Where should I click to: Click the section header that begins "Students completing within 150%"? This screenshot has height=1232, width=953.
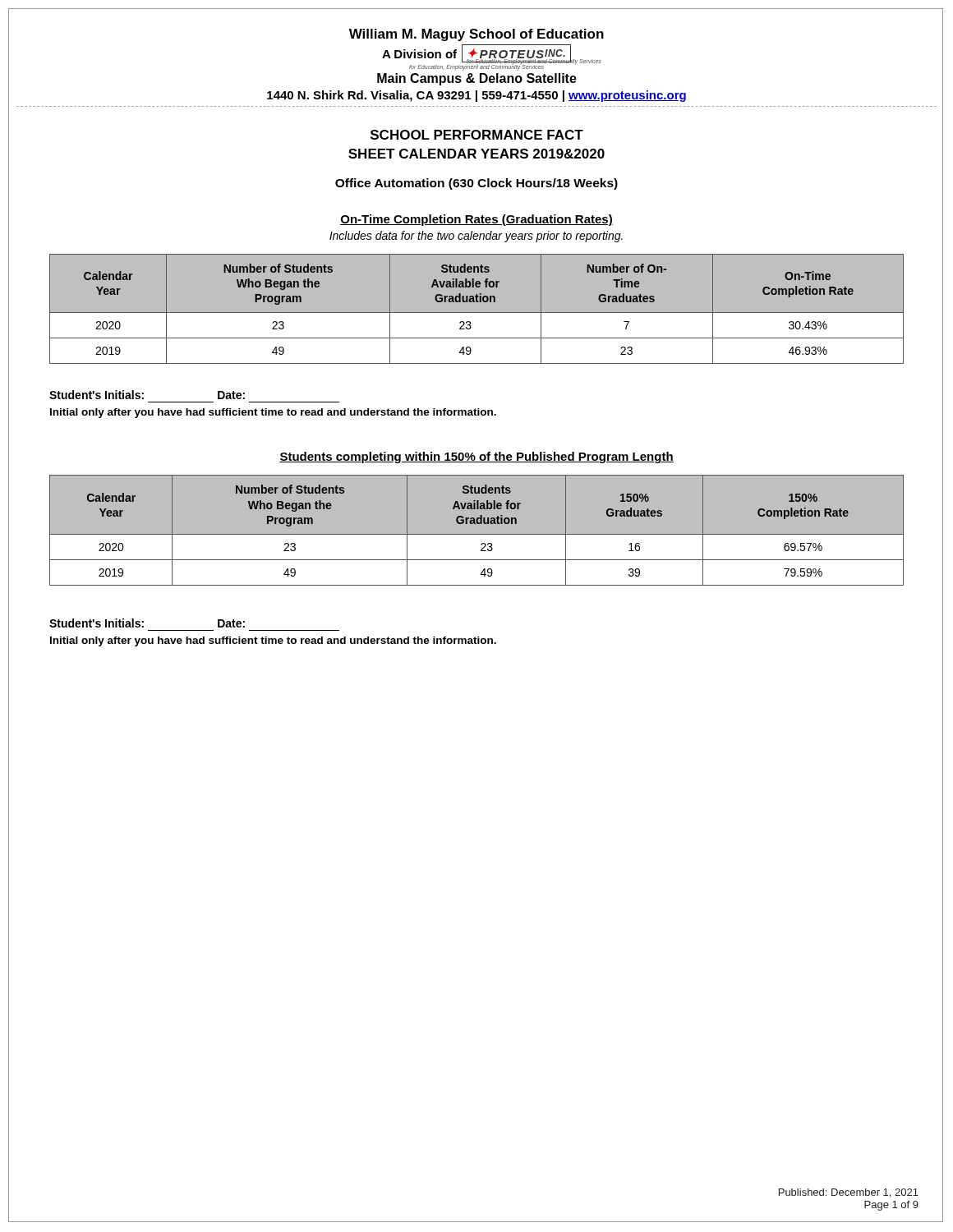pyautogui.click(x=476, y=457)
